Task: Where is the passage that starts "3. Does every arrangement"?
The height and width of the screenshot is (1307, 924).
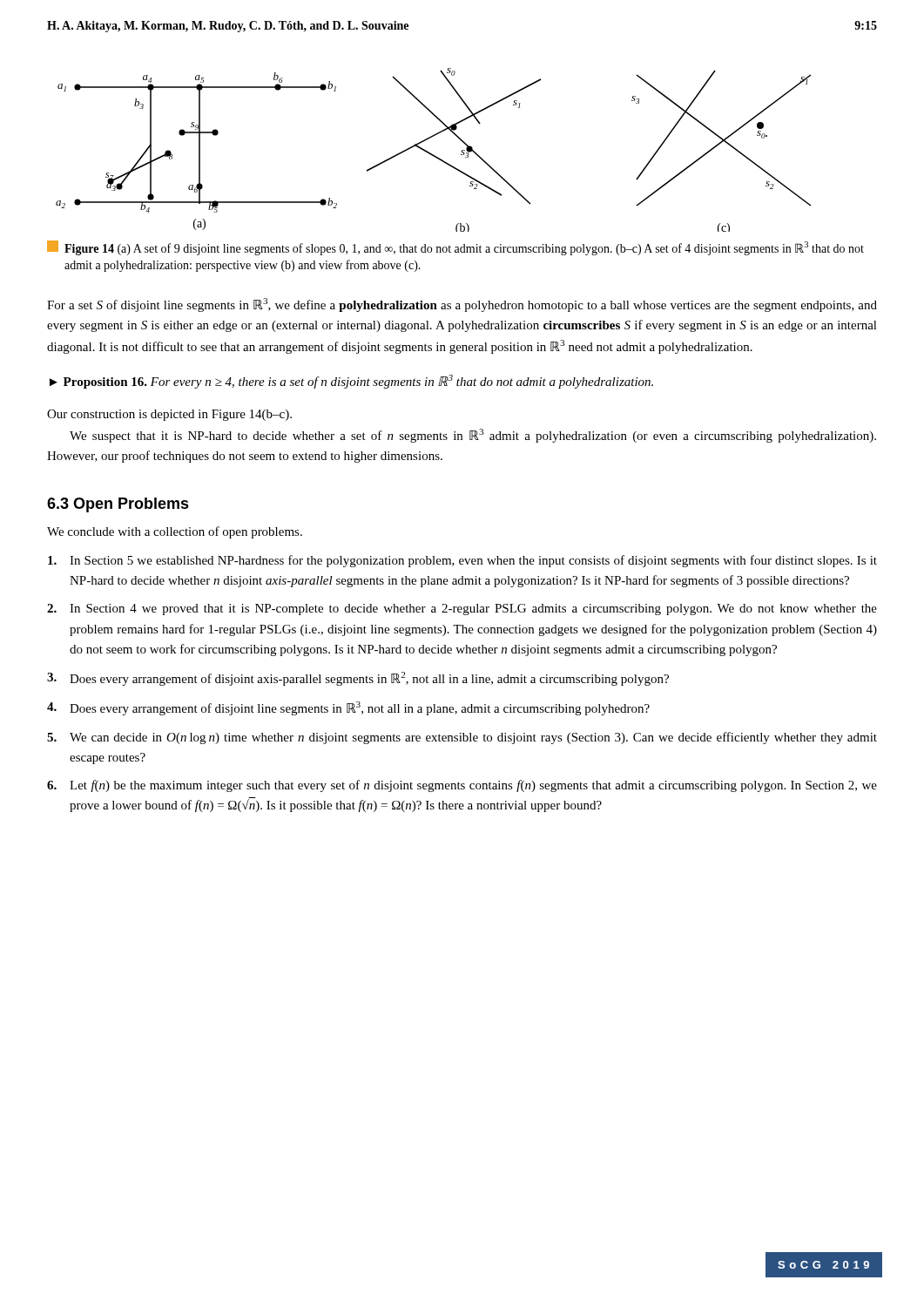Action: coord(462,679)
